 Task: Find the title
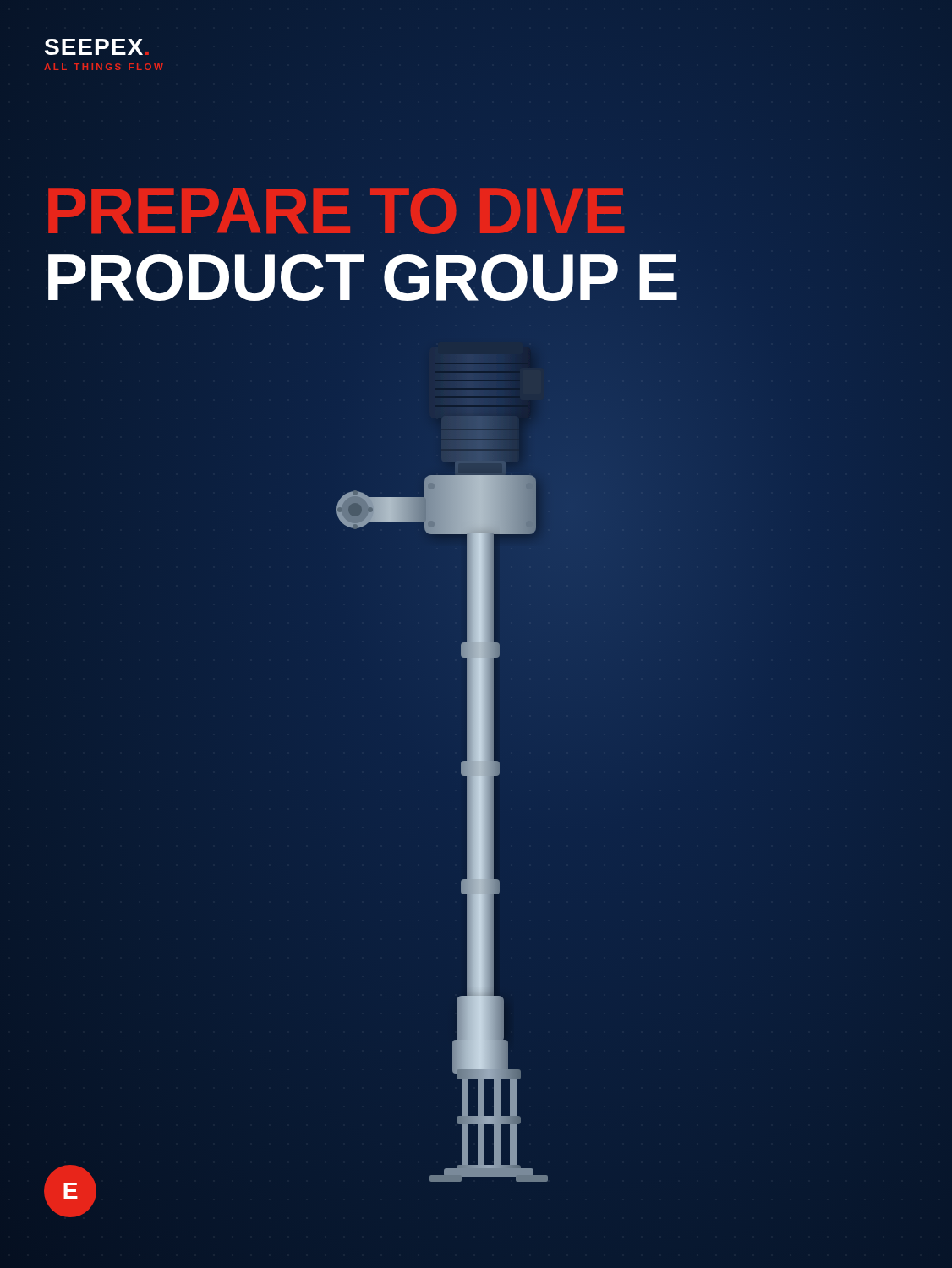pyautogui.click(x=361, y=245)
